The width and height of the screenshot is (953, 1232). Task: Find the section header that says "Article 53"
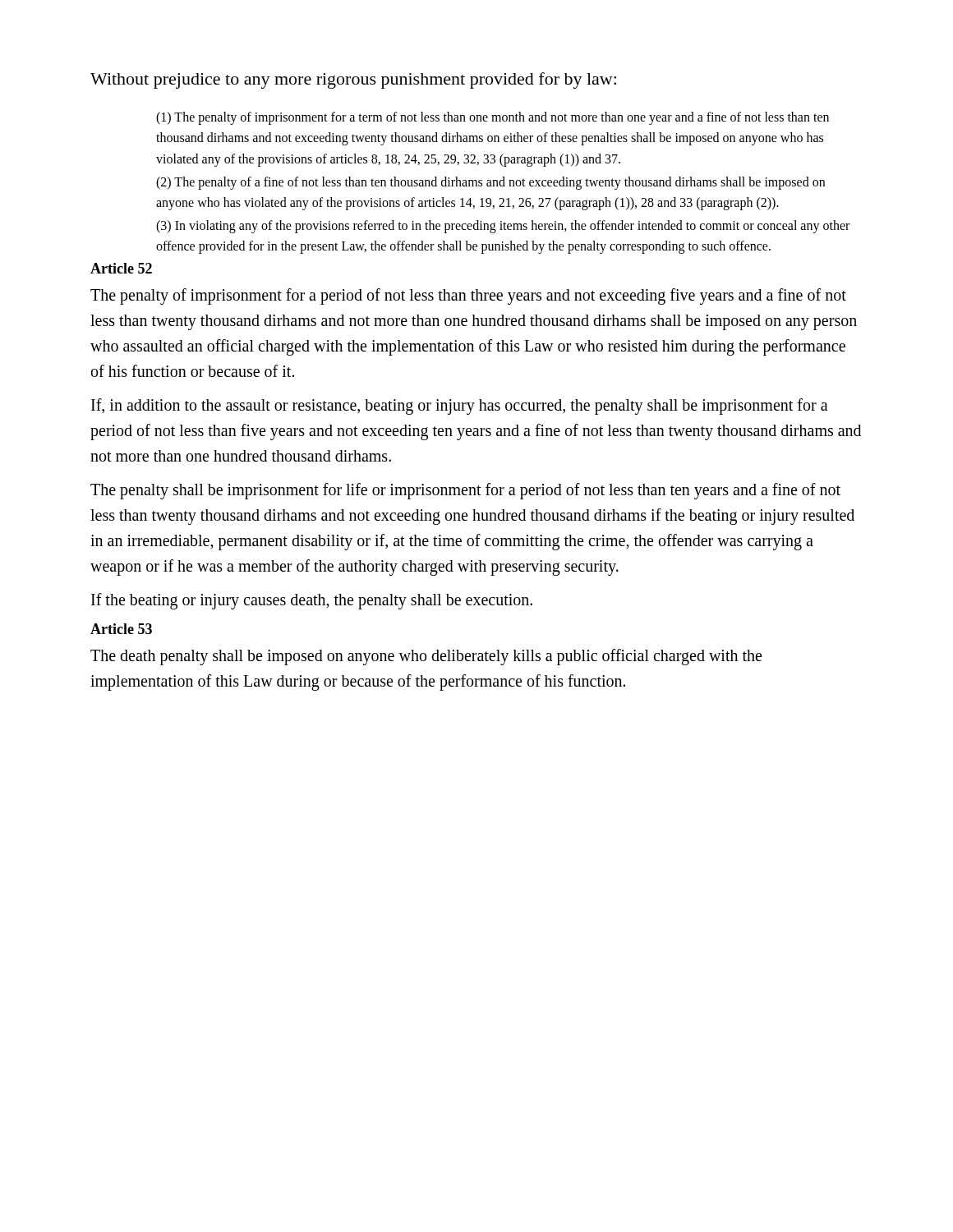121,629
